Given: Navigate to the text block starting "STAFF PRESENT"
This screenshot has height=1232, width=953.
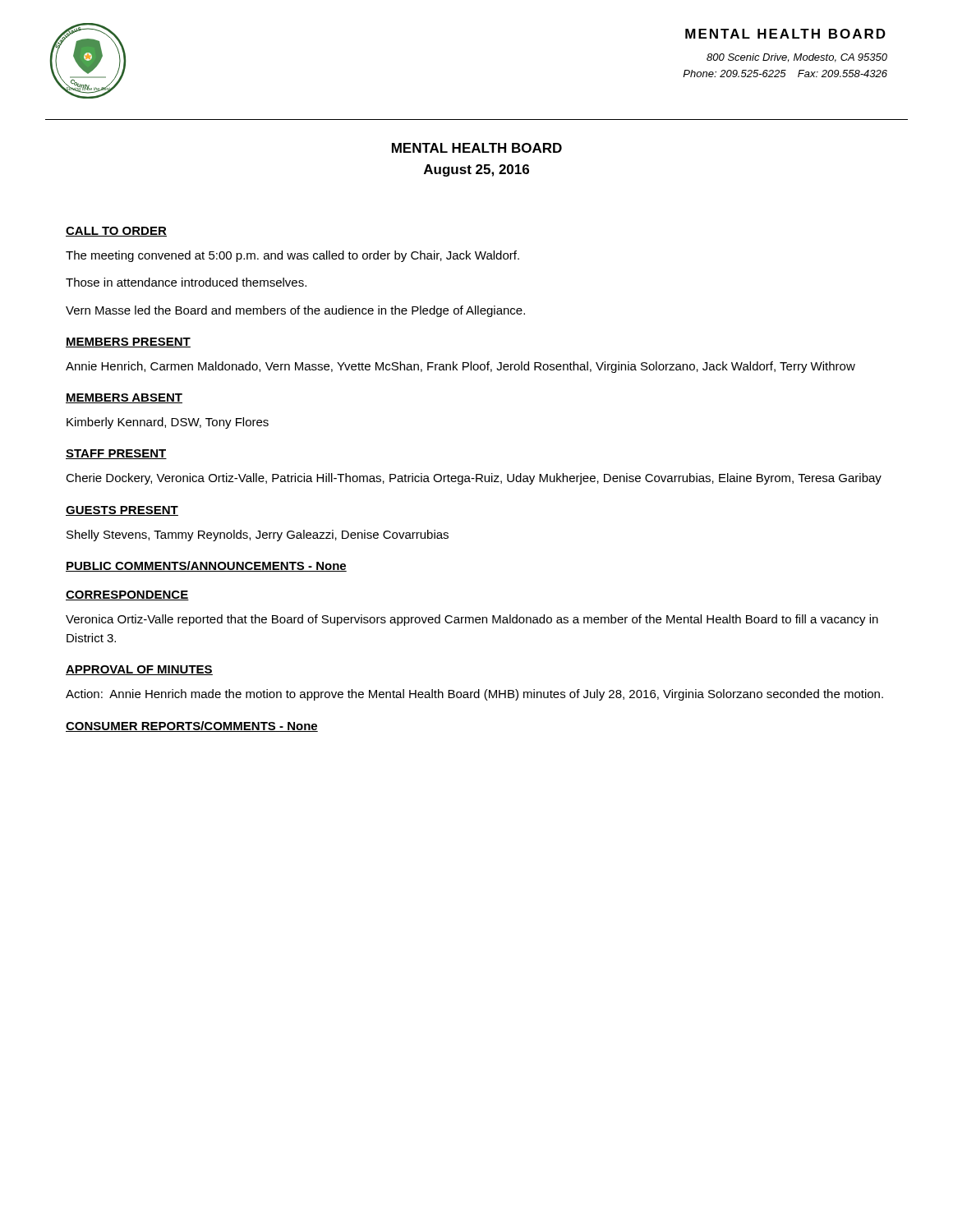Looking at the screenshot, I should [116, 453].
